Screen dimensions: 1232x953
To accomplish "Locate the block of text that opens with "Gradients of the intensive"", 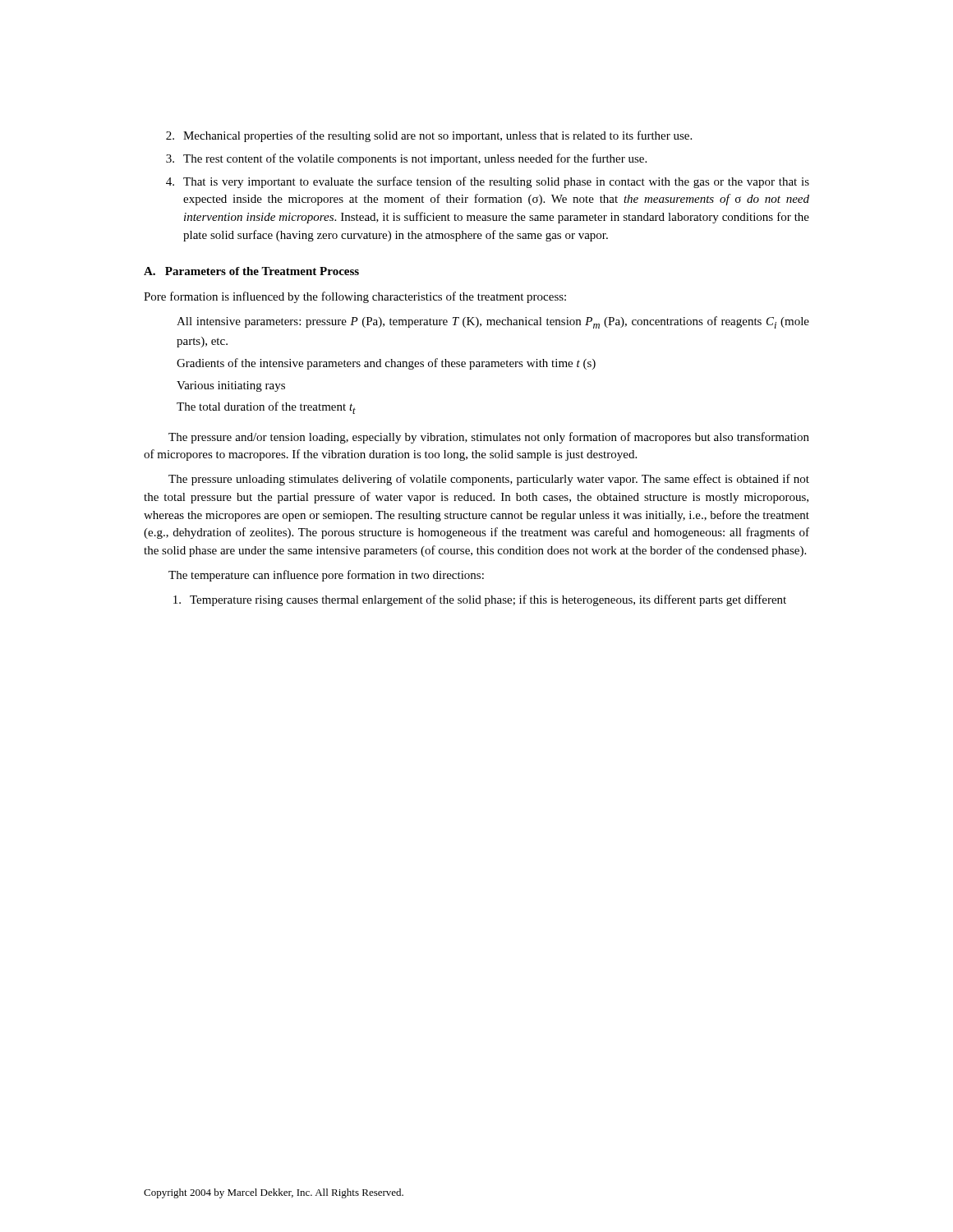I will pyautogui.click(x=493, y=364).
